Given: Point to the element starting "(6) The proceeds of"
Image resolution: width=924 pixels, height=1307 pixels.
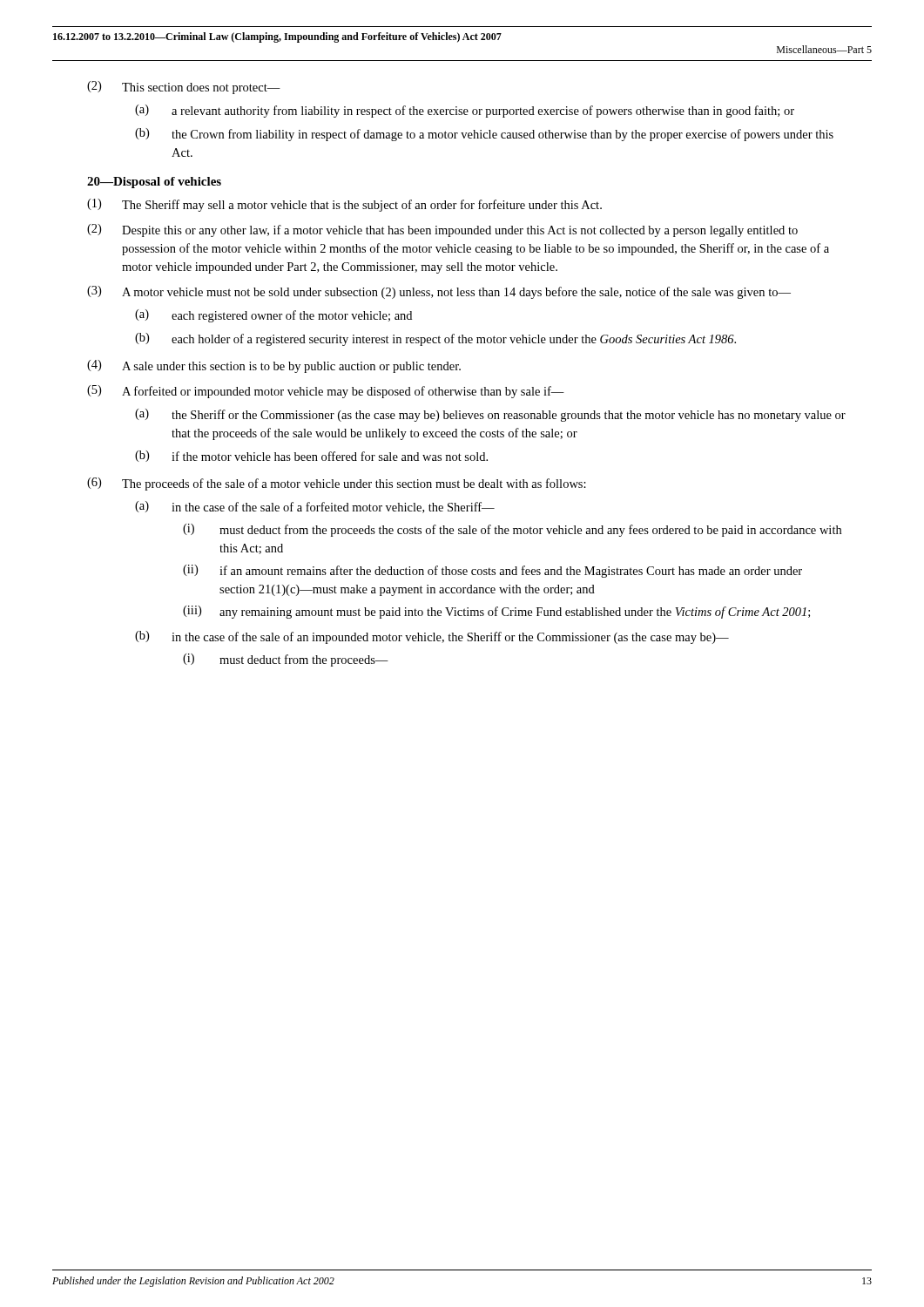Looking at the screenshot, I should (471, 484).
